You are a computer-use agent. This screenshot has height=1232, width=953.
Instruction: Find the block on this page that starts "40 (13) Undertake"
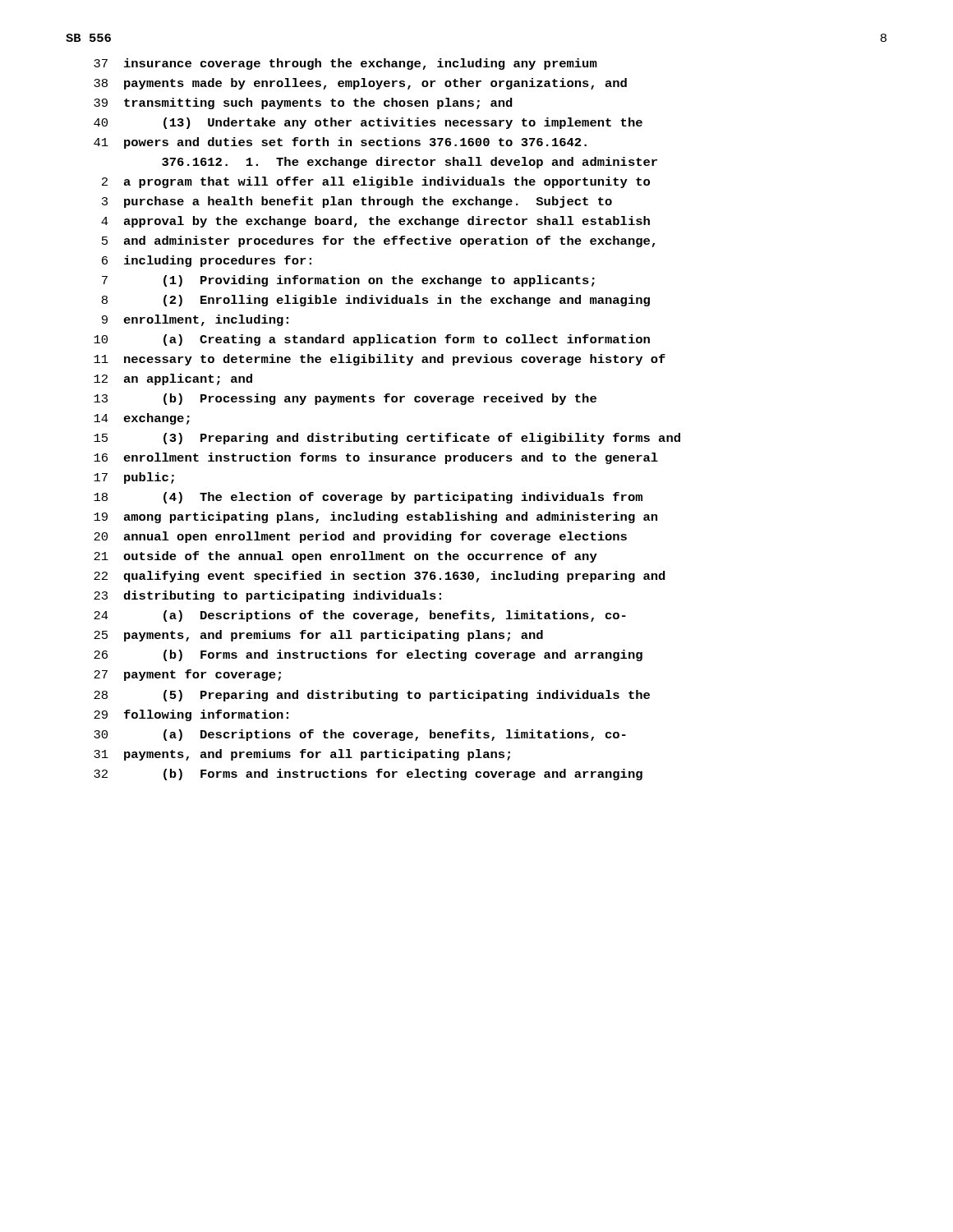[476, 133]
